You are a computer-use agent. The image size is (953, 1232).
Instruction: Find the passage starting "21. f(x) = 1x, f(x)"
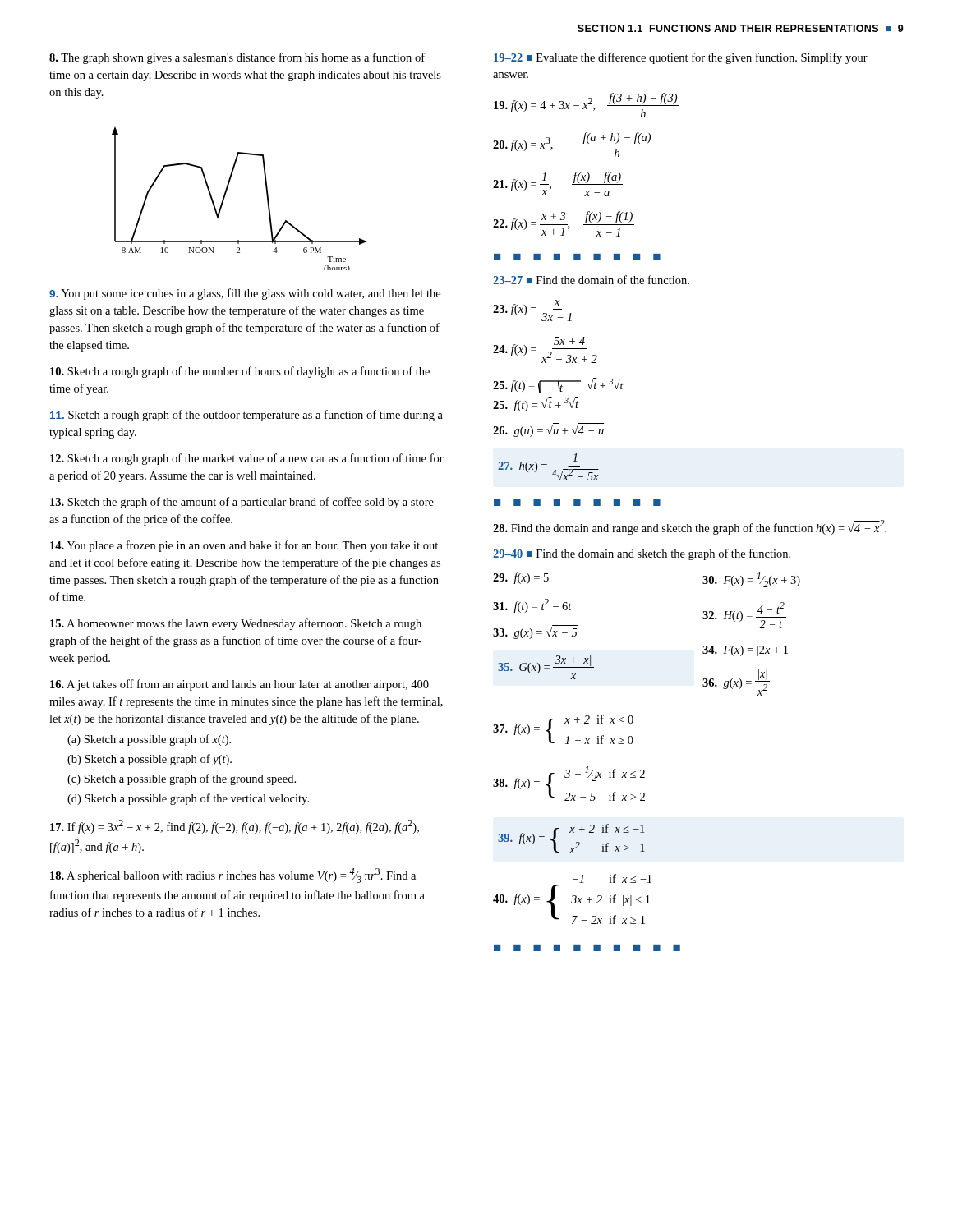(558, 185)
